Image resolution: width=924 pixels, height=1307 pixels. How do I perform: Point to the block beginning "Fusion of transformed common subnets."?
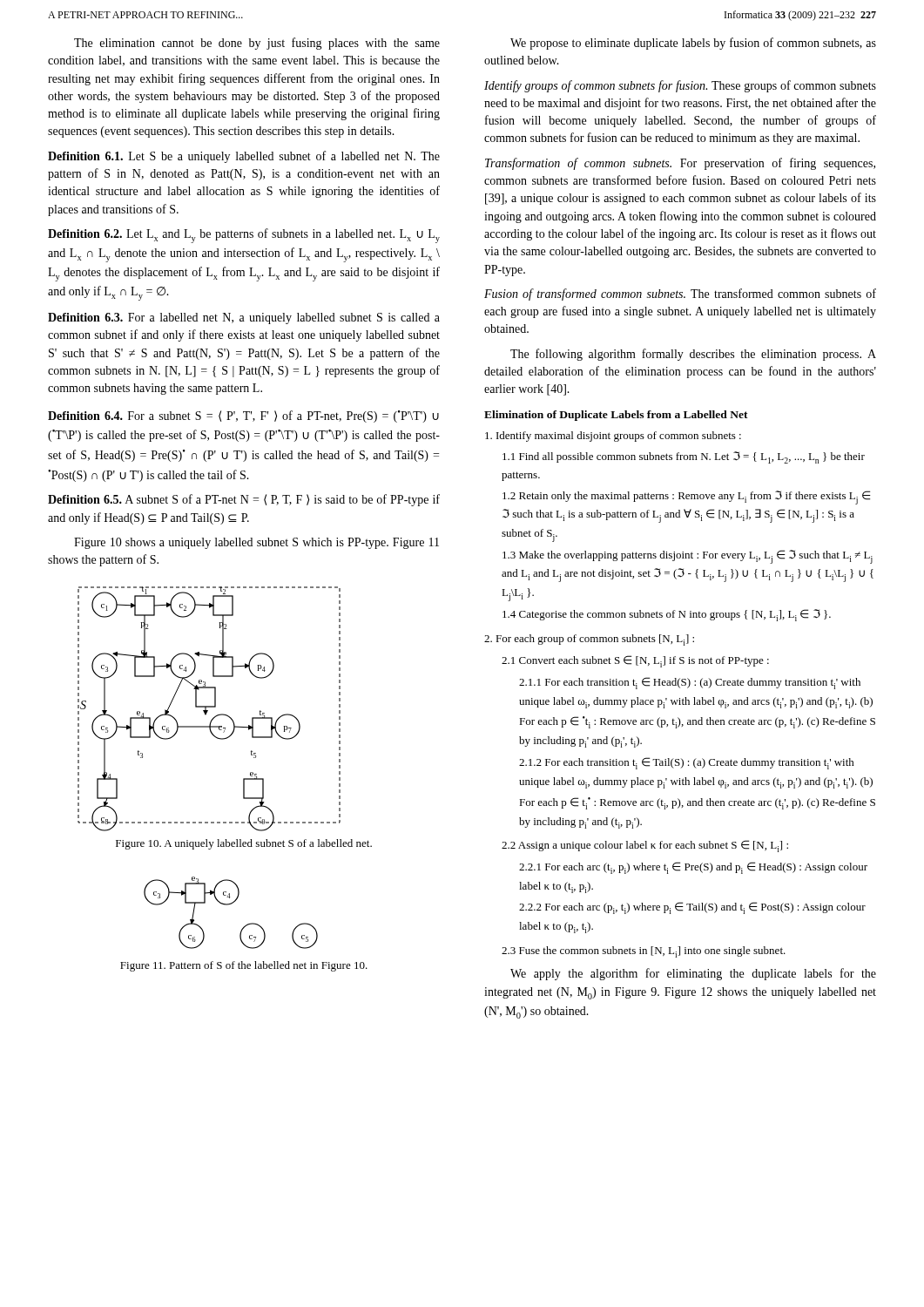pos(680,312)
